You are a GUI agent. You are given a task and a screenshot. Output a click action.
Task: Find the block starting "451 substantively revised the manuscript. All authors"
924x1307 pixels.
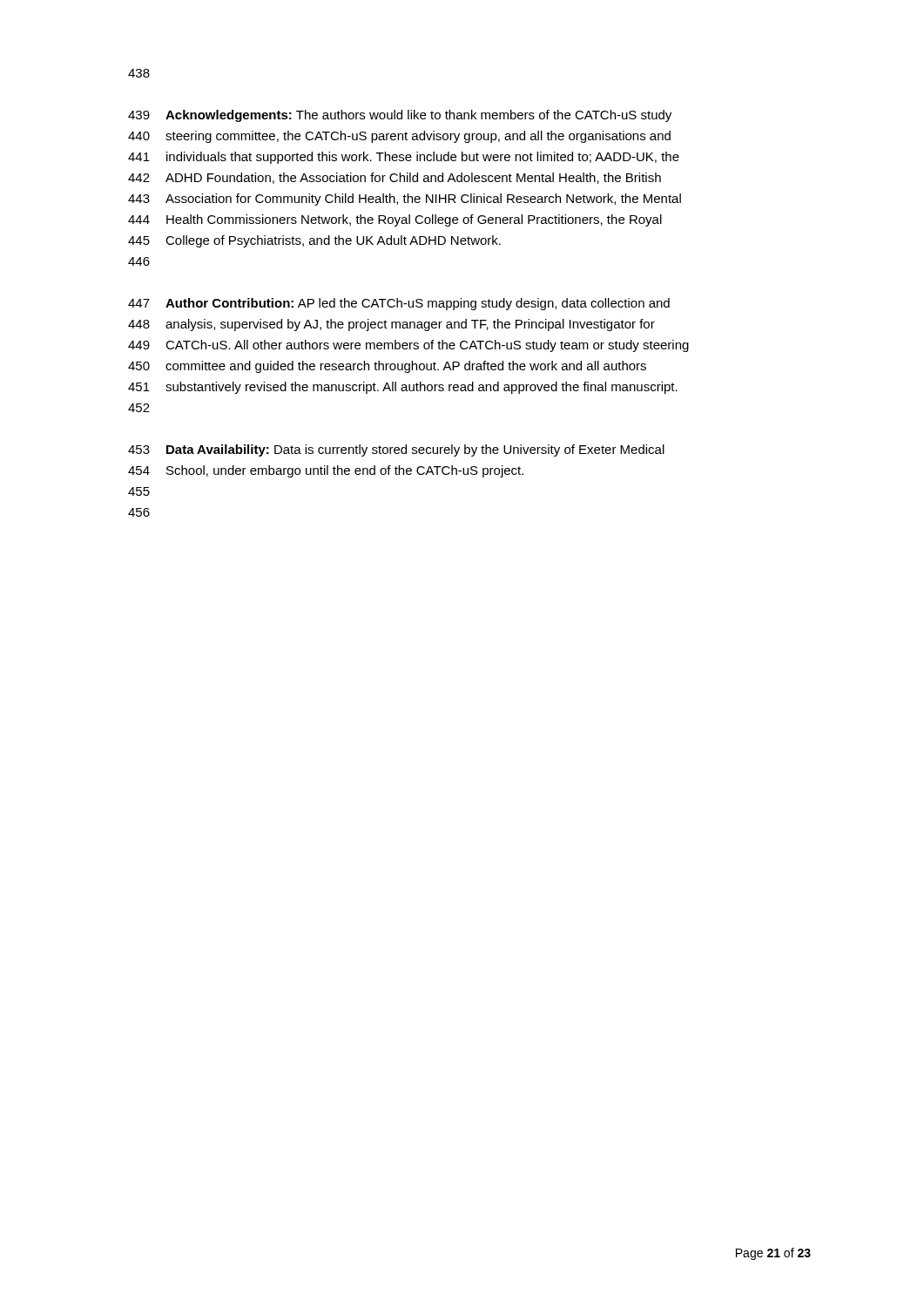462,387
